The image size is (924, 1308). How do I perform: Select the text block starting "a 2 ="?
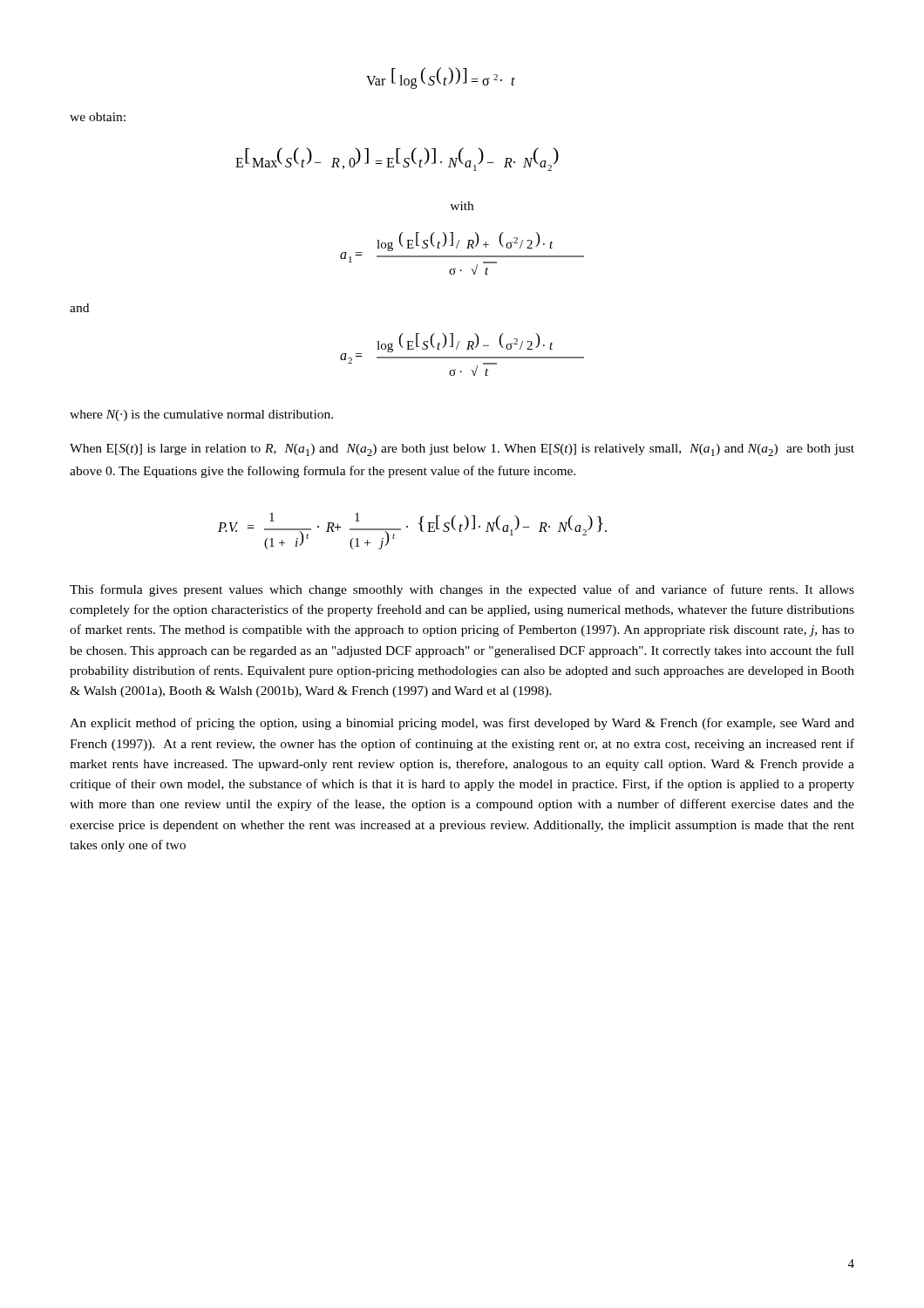[x=462, y=355]
